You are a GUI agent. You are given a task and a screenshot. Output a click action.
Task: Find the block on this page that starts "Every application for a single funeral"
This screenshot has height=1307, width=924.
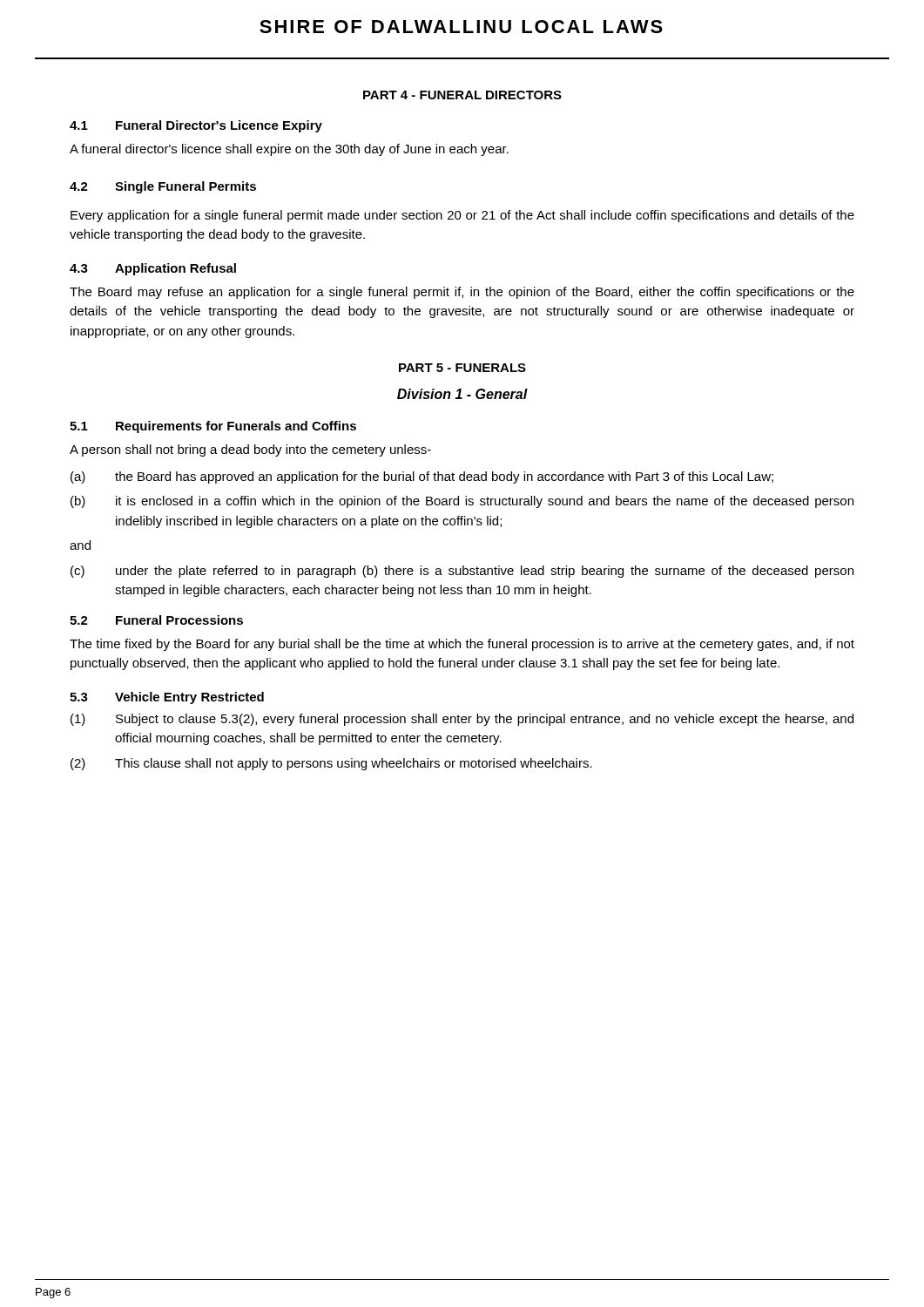coord(462,224)
